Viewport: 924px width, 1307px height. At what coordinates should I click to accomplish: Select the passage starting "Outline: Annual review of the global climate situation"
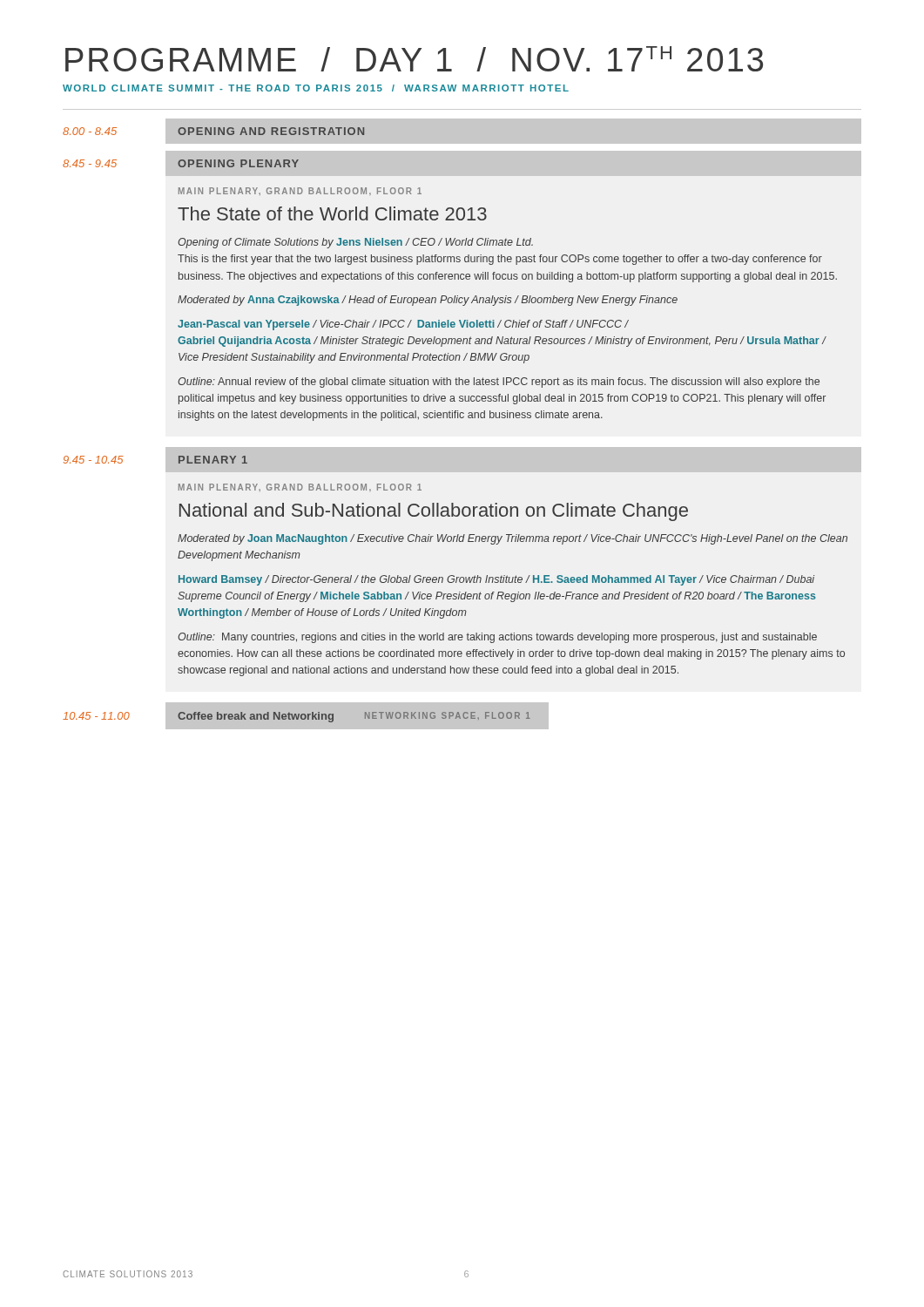(502, 398)
